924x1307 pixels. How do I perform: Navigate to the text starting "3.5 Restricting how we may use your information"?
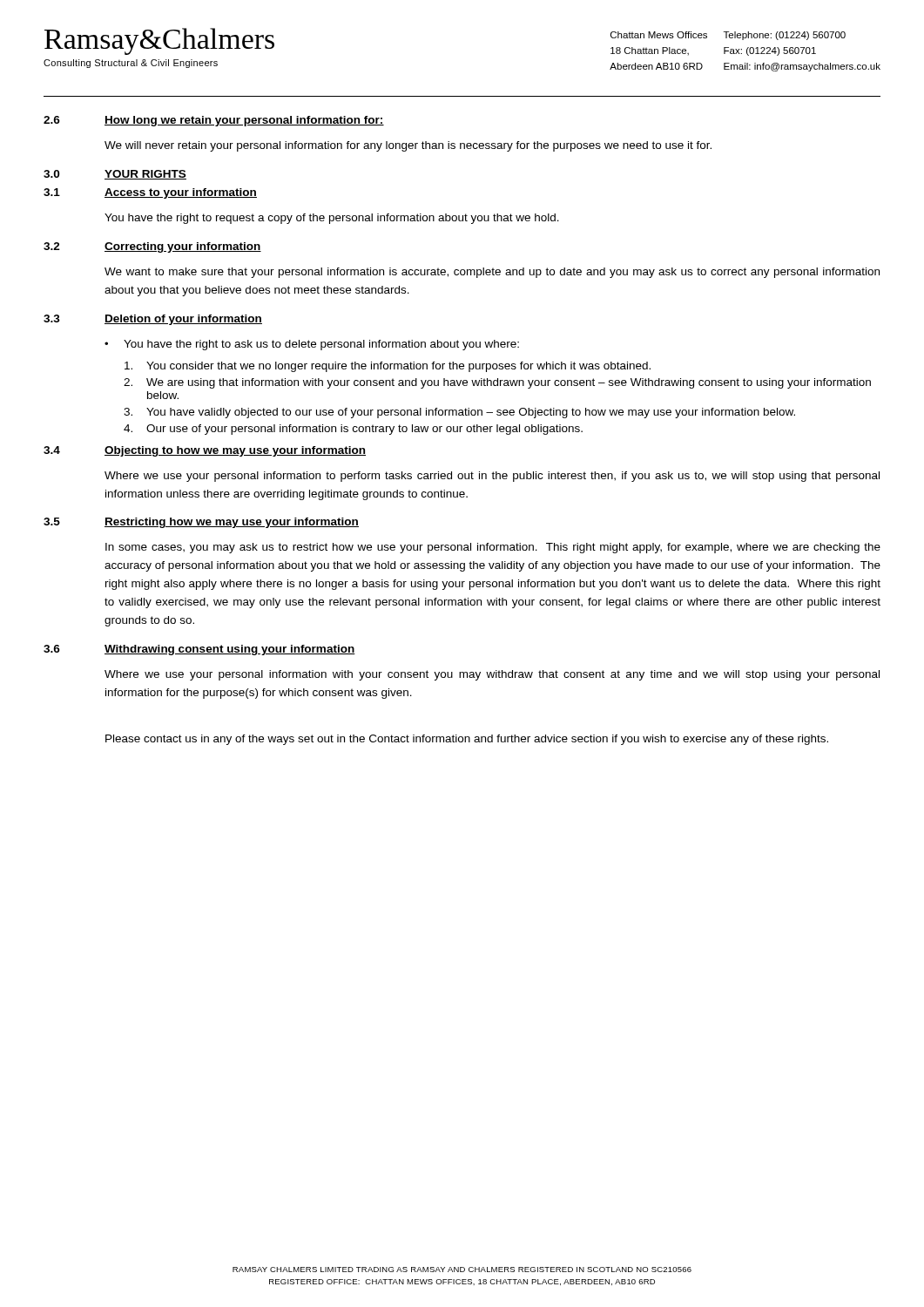201,523
